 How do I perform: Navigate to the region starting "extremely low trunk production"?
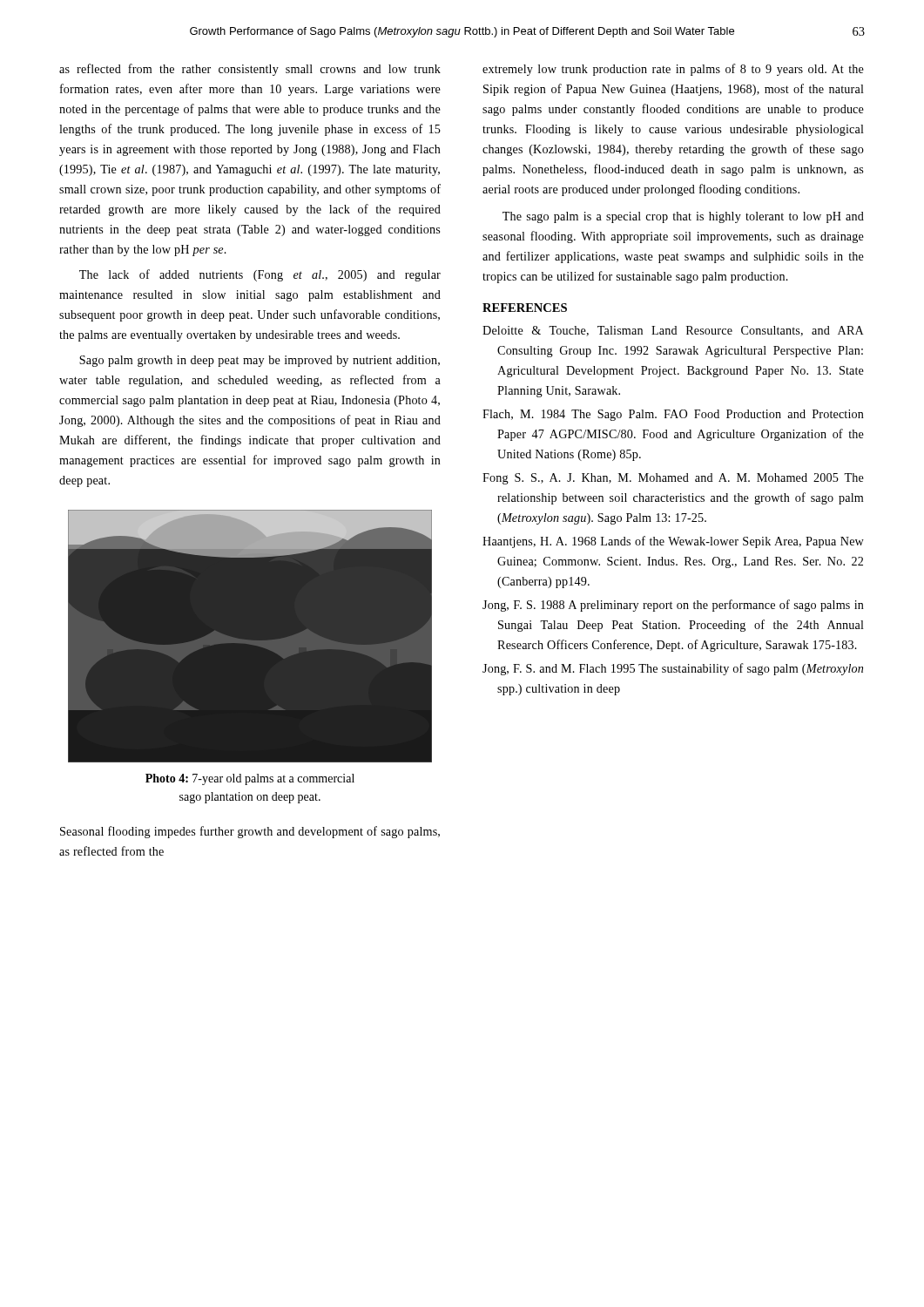click(x=673, y=129)
